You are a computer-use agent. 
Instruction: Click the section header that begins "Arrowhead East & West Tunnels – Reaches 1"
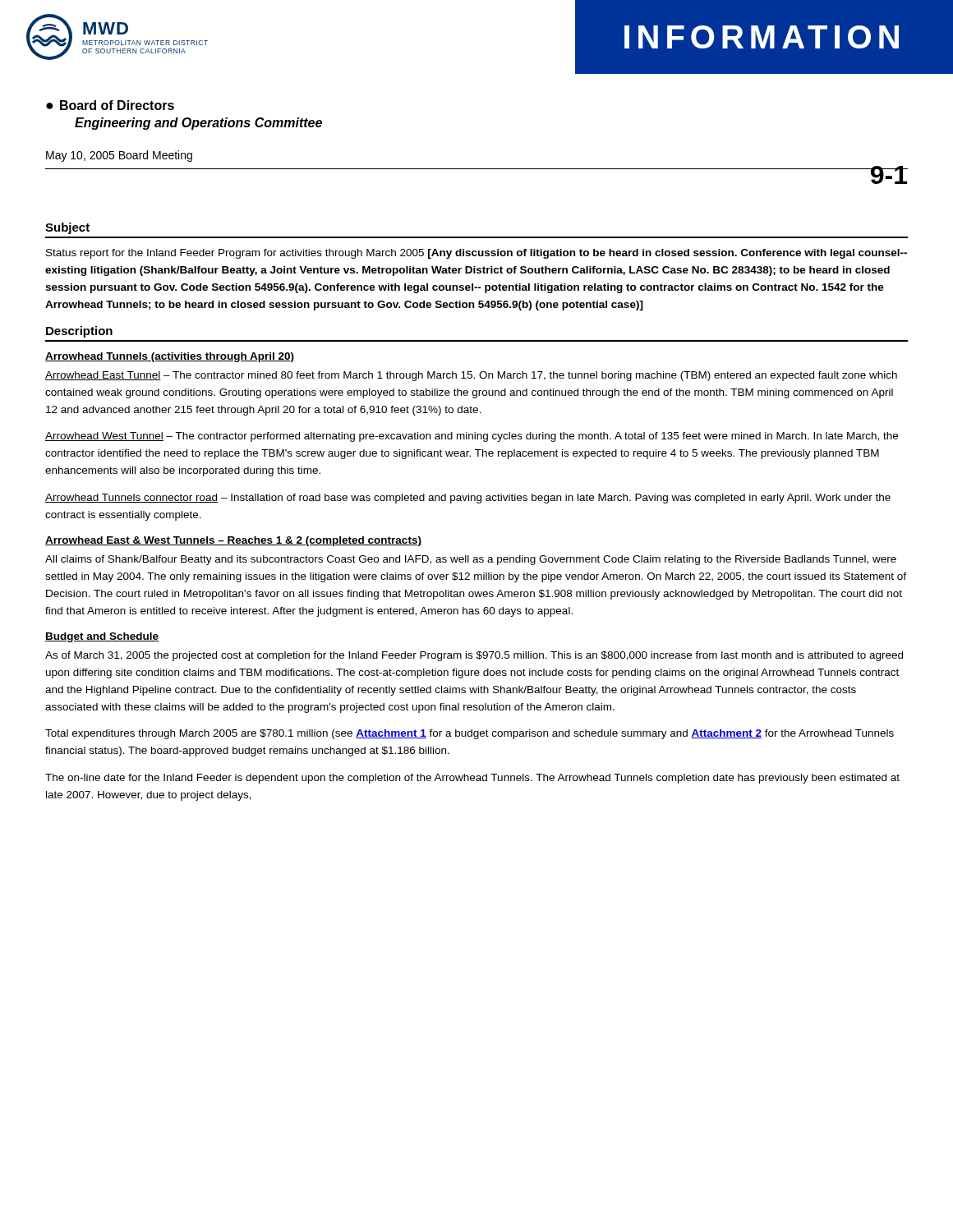[233, 540]
